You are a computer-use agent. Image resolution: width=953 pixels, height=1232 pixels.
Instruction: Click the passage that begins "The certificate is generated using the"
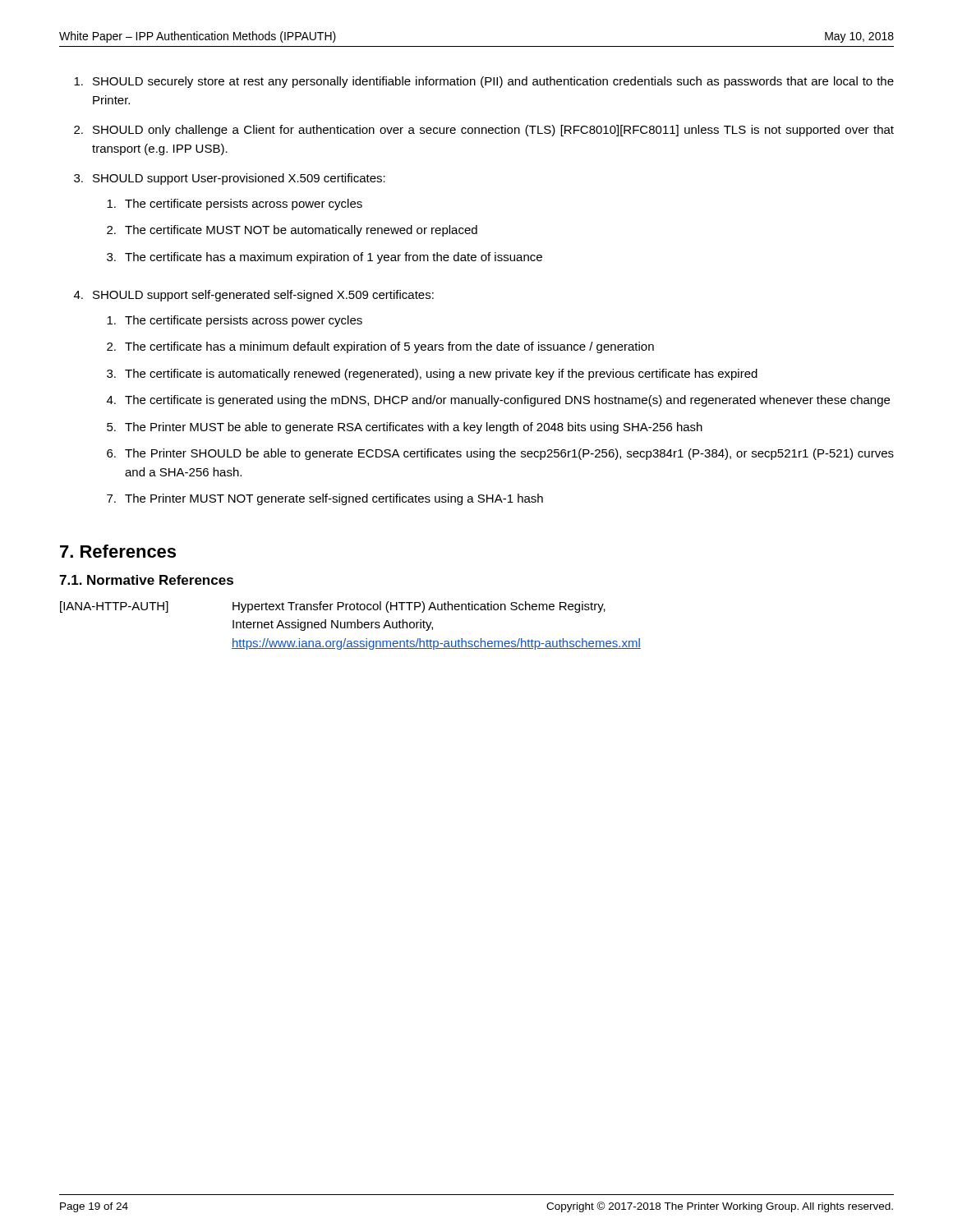[x=509, y=400]
